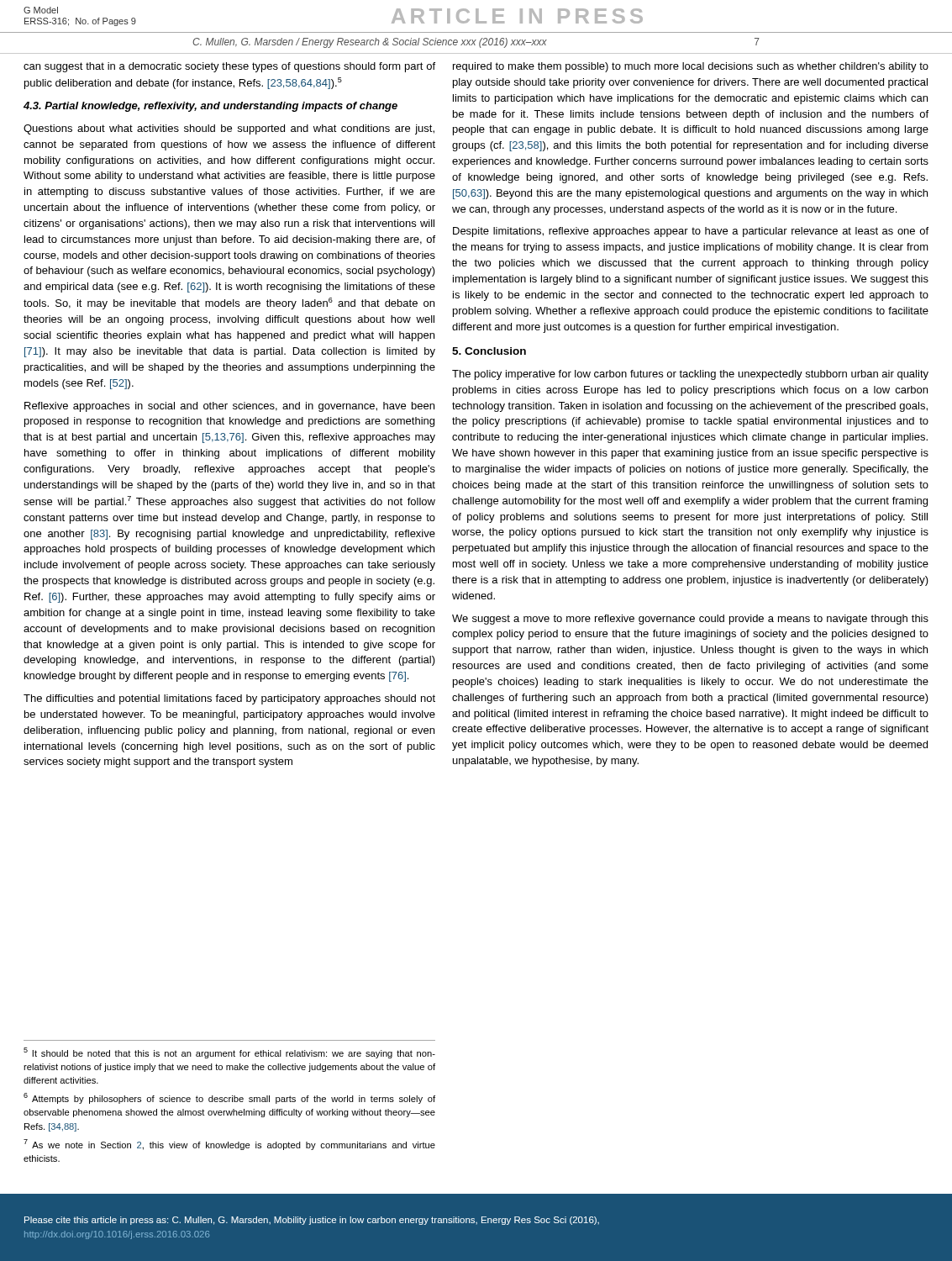The height and width of the screenshot is (1261, 952).
Task: Locate the section header that opens with "4.3. Partial knowledge,"
Action: pos(229,106)
